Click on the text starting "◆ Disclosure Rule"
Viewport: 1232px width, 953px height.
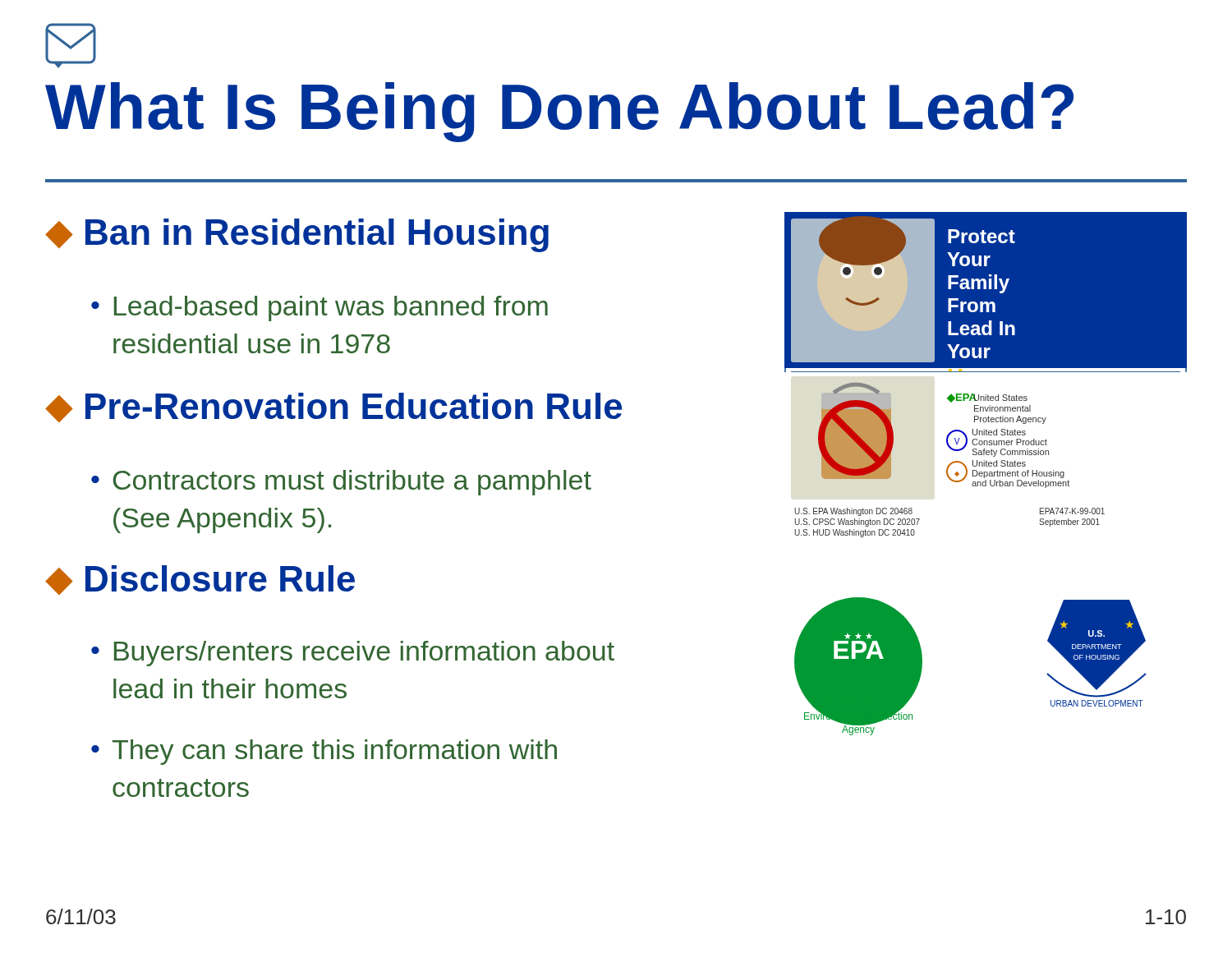pos(201,579)
